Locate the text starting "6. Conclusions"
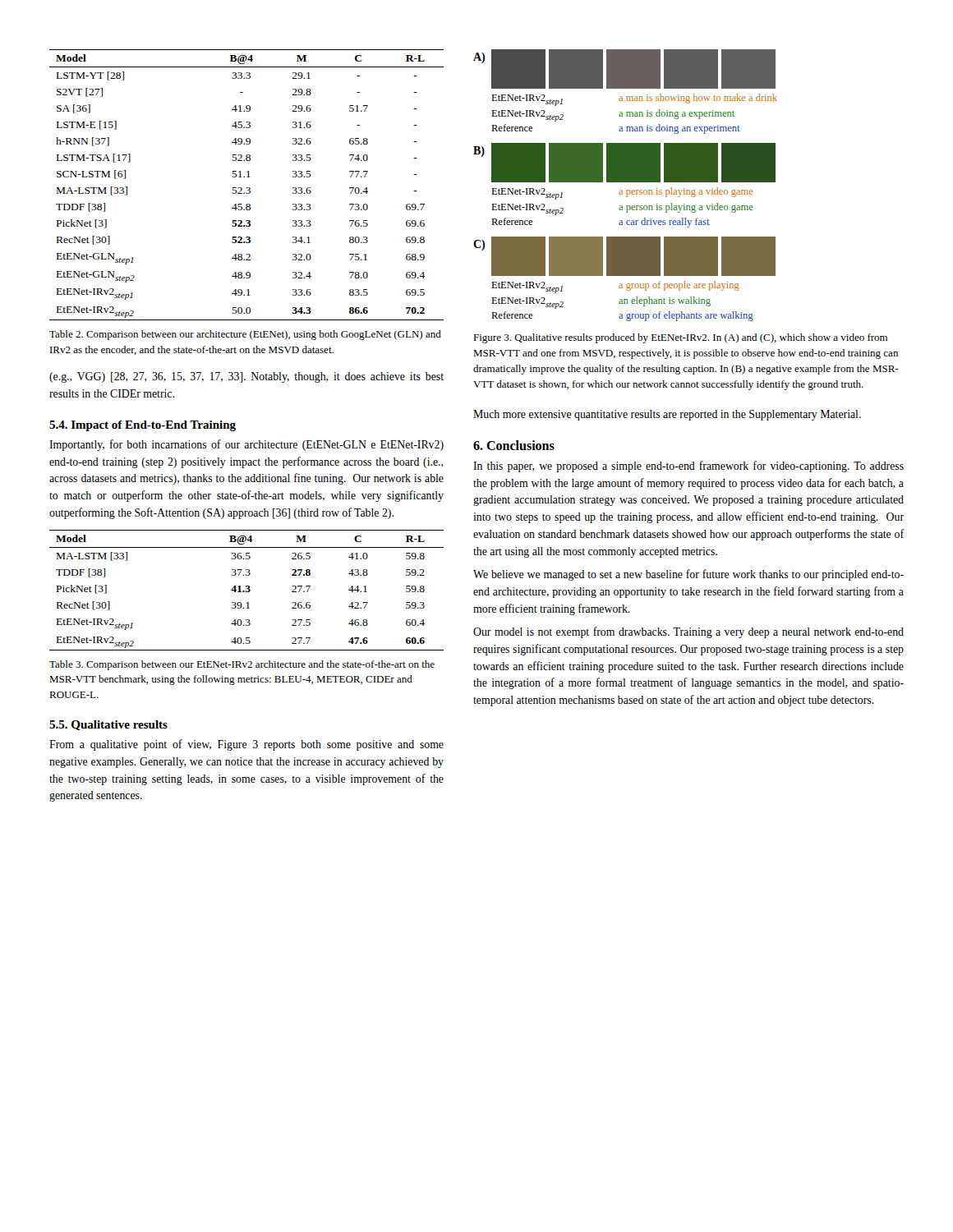The width and height of the screenshot is (953, 1232). pyautogui.click(x=514, y=446)
